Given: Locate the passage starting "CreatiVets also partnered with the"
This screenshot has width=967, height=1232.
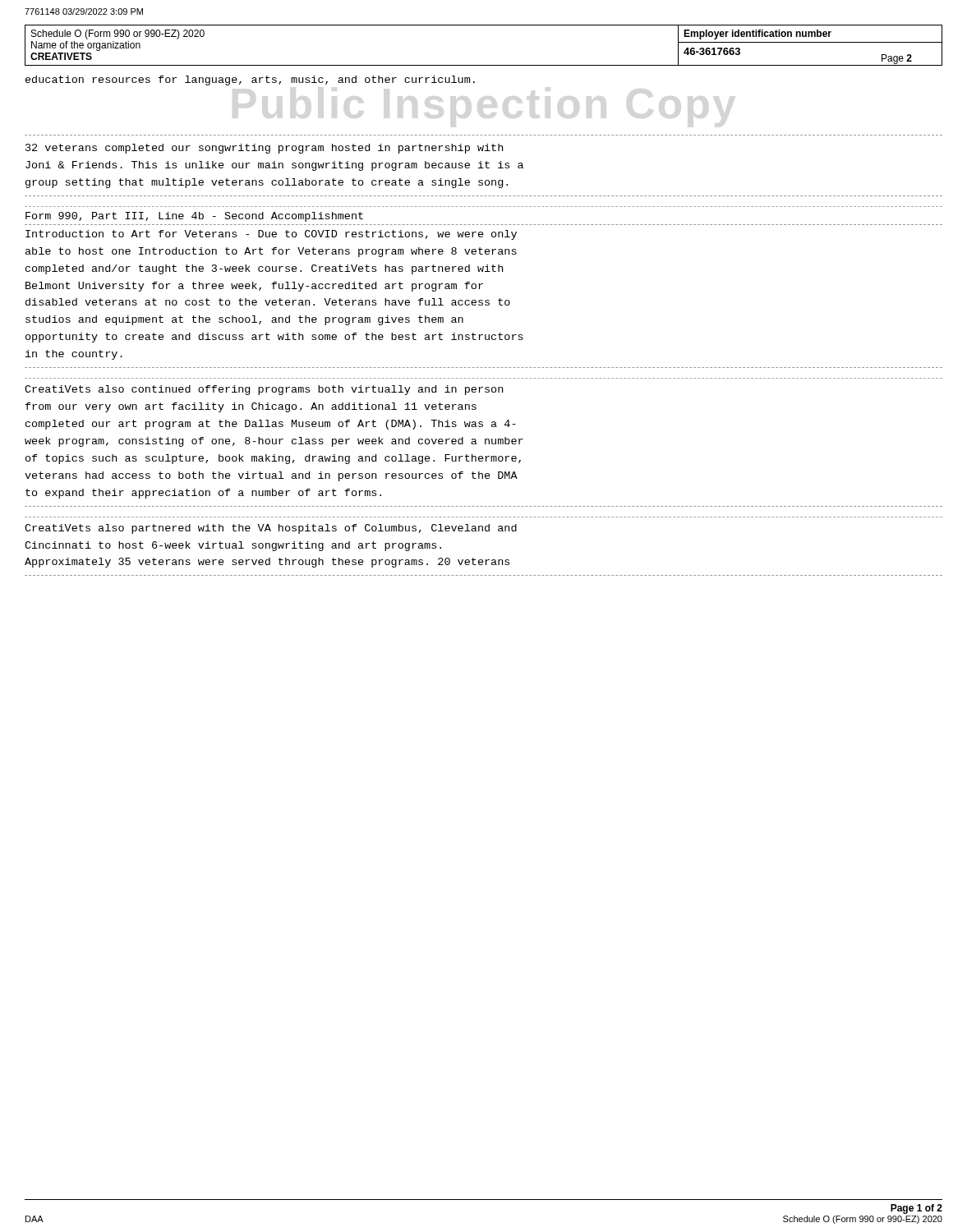Looking at the screenshot, I should pyautogui.click(x=271, y=545).
